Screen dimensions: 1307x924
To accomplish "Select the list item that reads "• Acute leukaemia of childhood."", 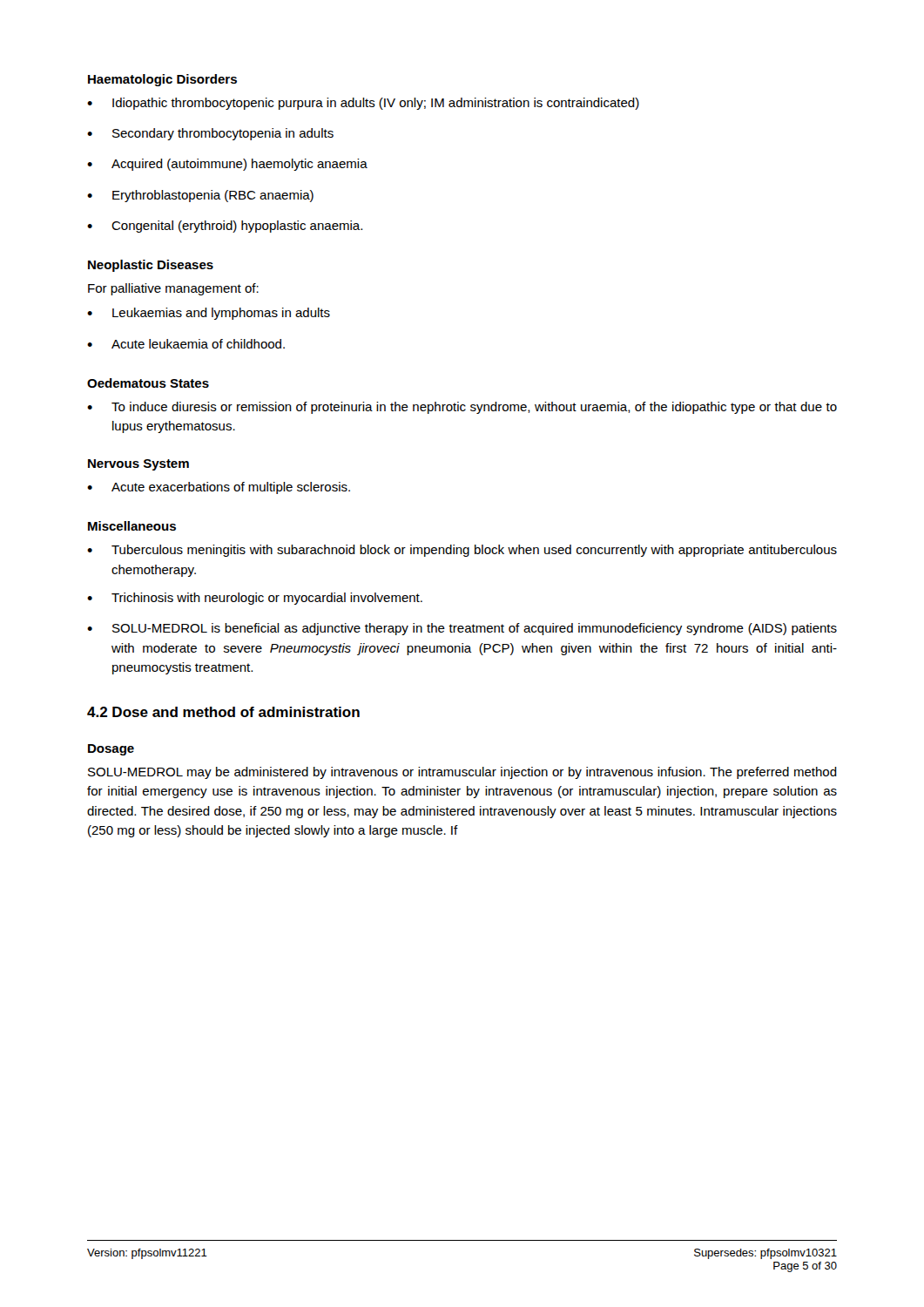I will point(186,344).
